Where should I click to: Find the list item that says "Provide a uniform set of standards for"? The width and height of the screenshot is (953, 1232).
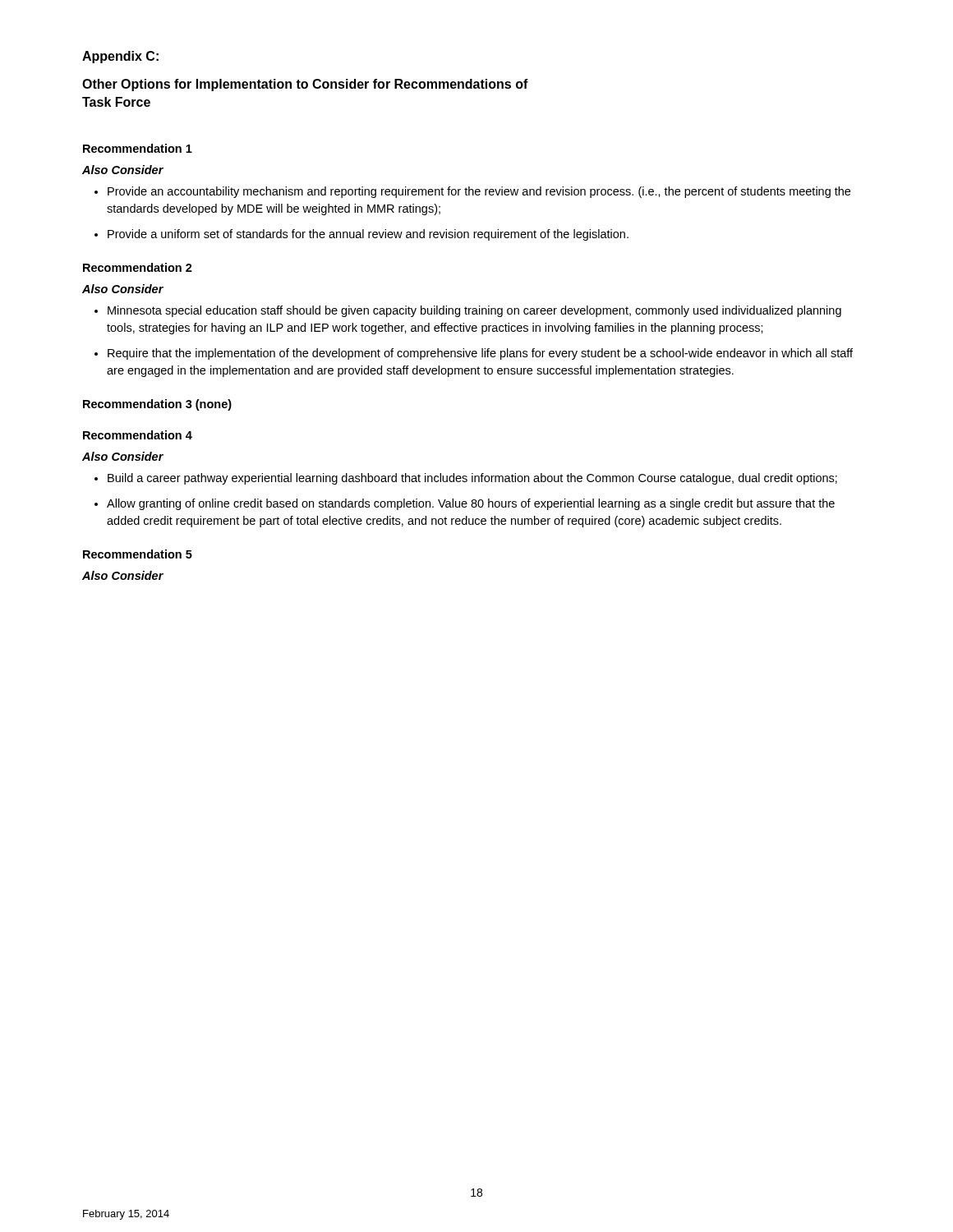[368, 234]
